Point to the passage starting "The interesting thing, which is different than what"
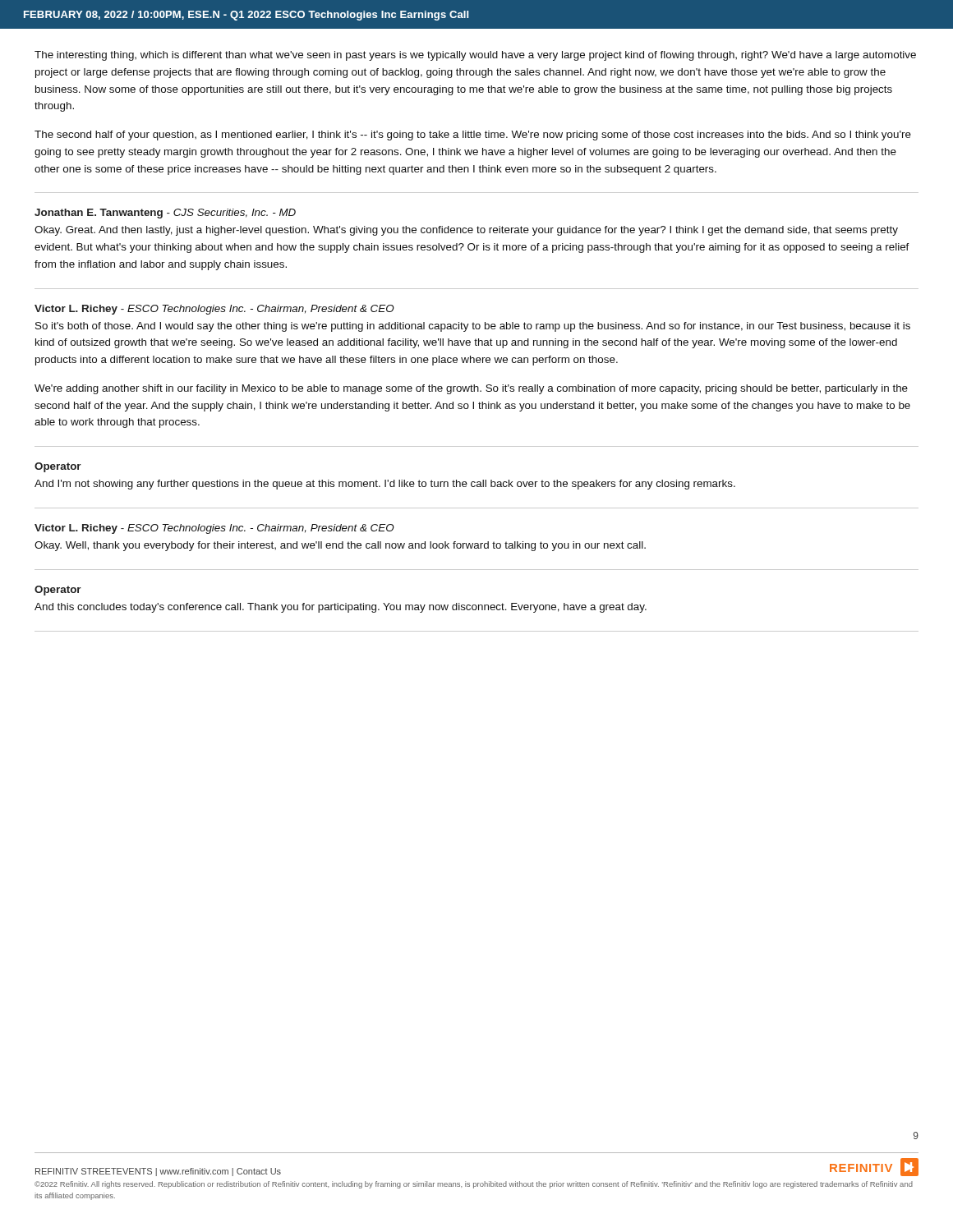 [x=475, y=80]
